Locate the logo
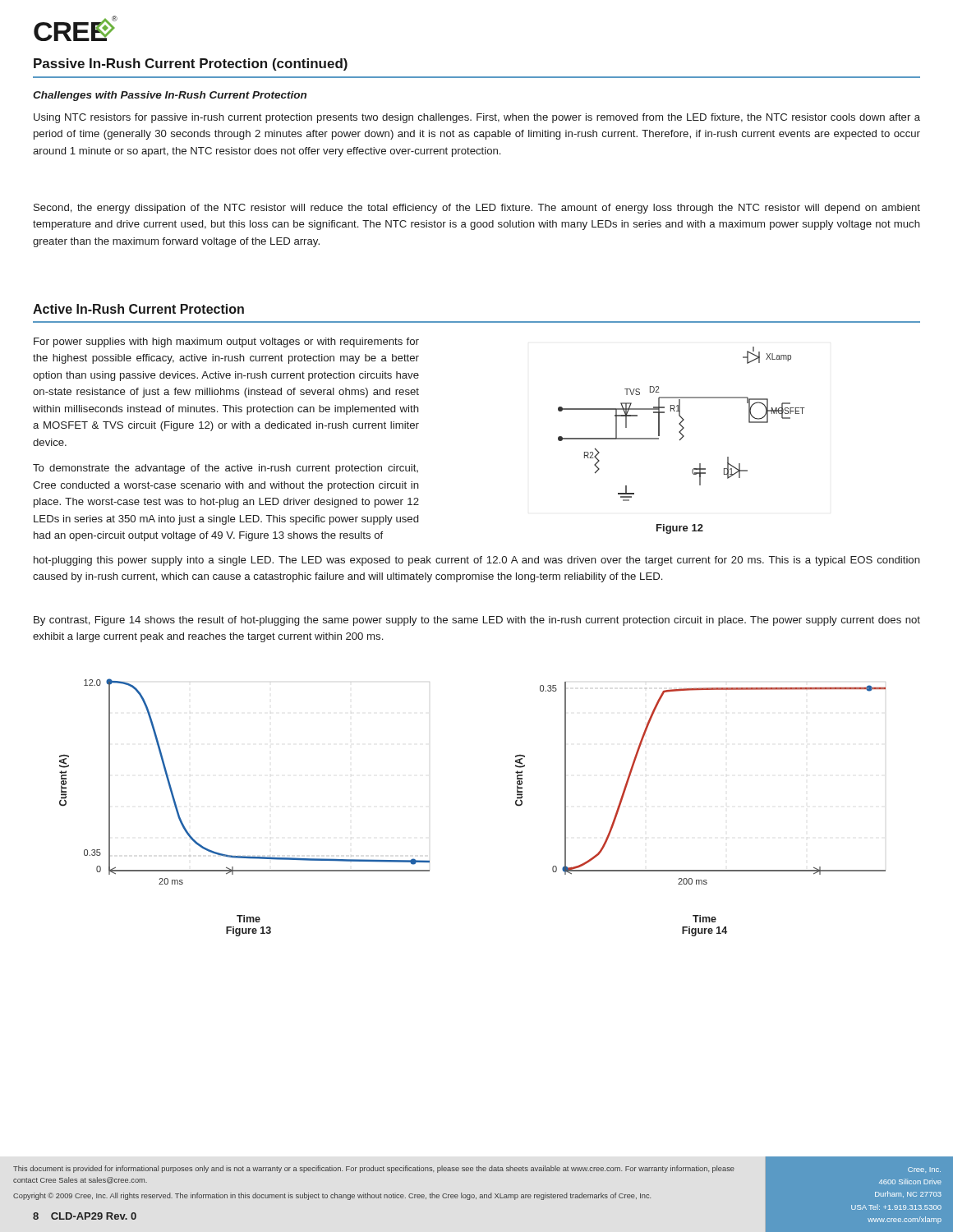Viewport: 953px width, 1232px height. [76, 30]
